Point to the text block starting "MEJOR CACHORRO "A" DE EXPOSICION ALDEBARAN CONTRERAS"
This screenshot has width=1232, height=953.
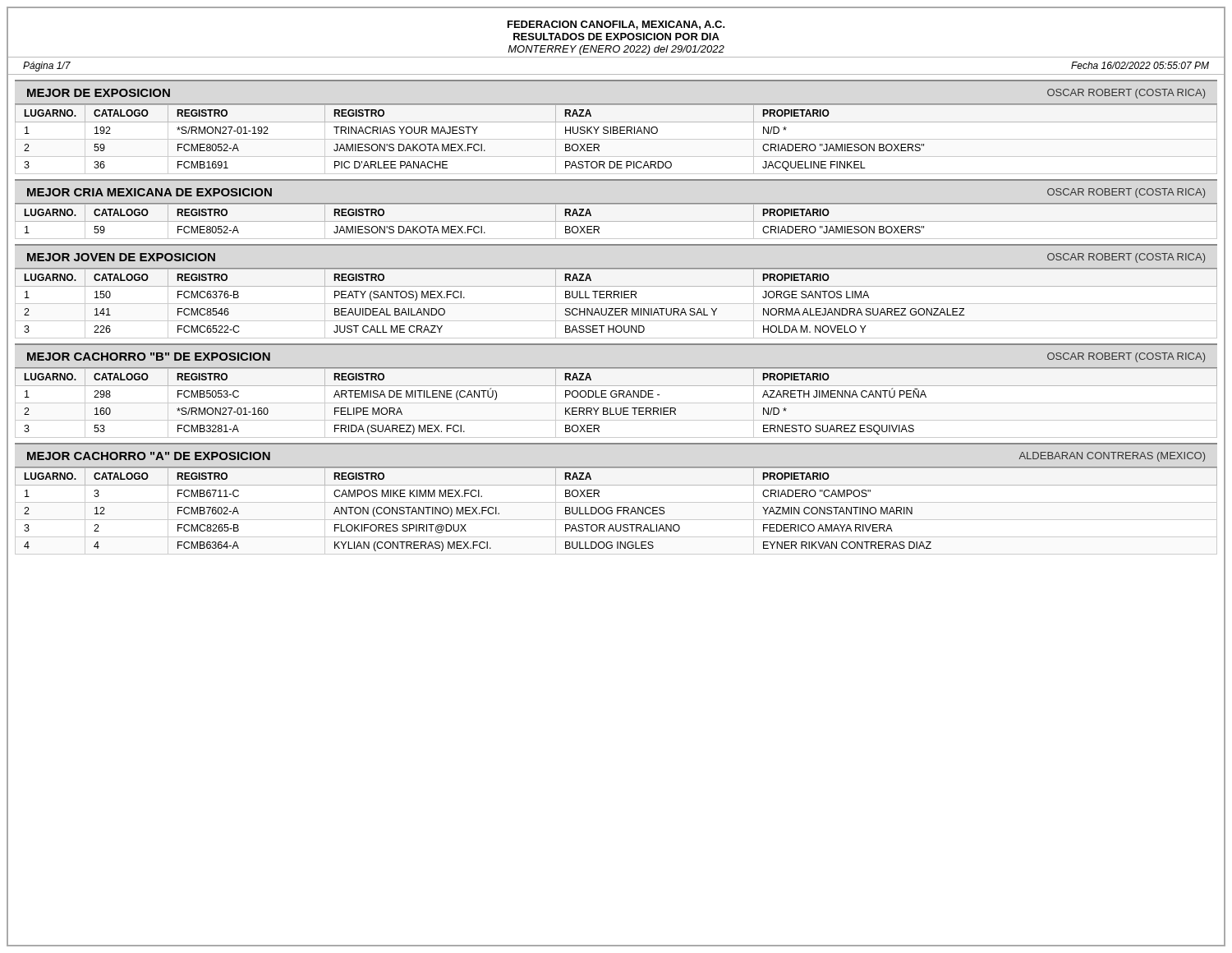616,456
